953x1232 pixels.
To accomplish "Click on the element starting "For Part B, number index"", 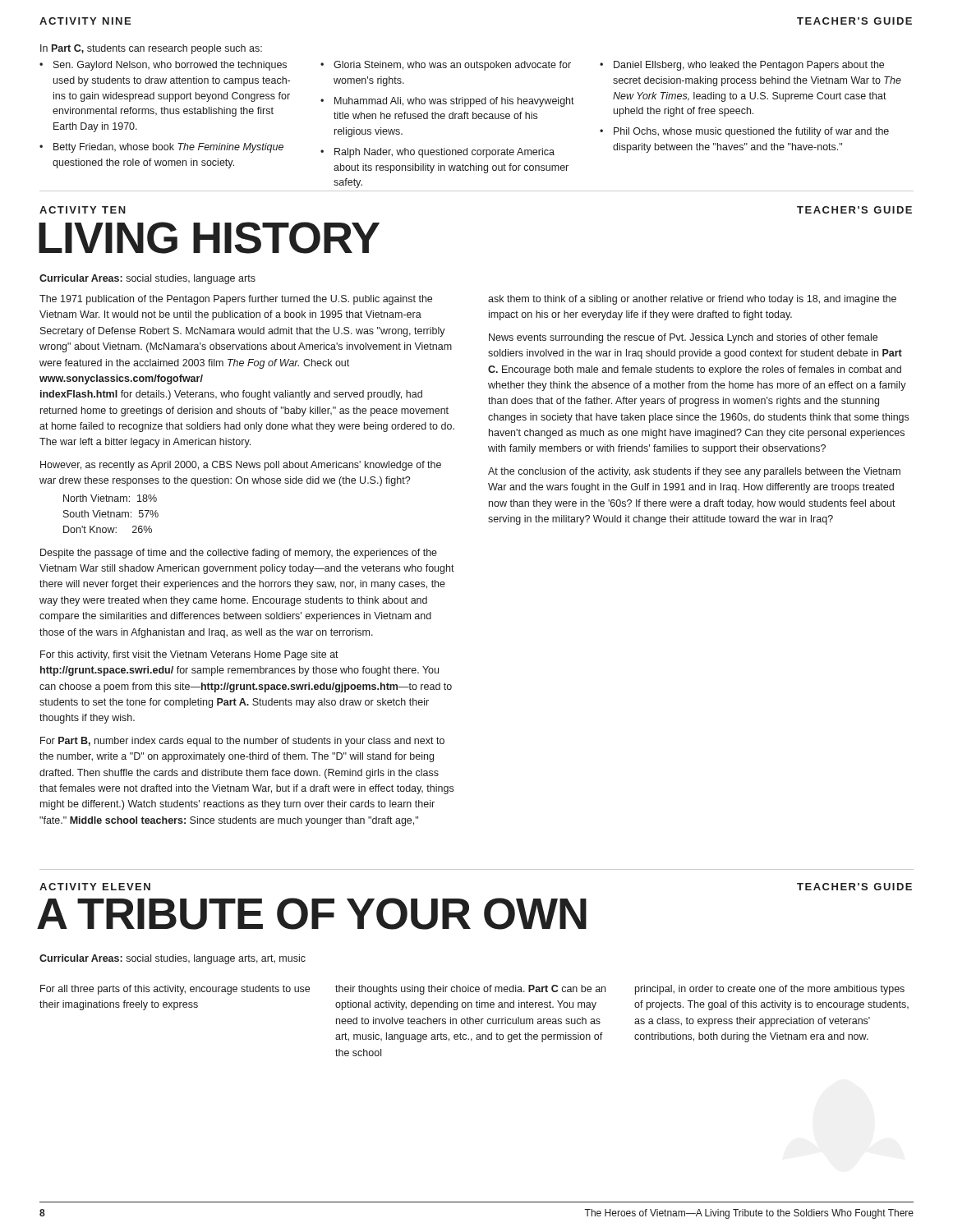I will [x=247, y=780].
